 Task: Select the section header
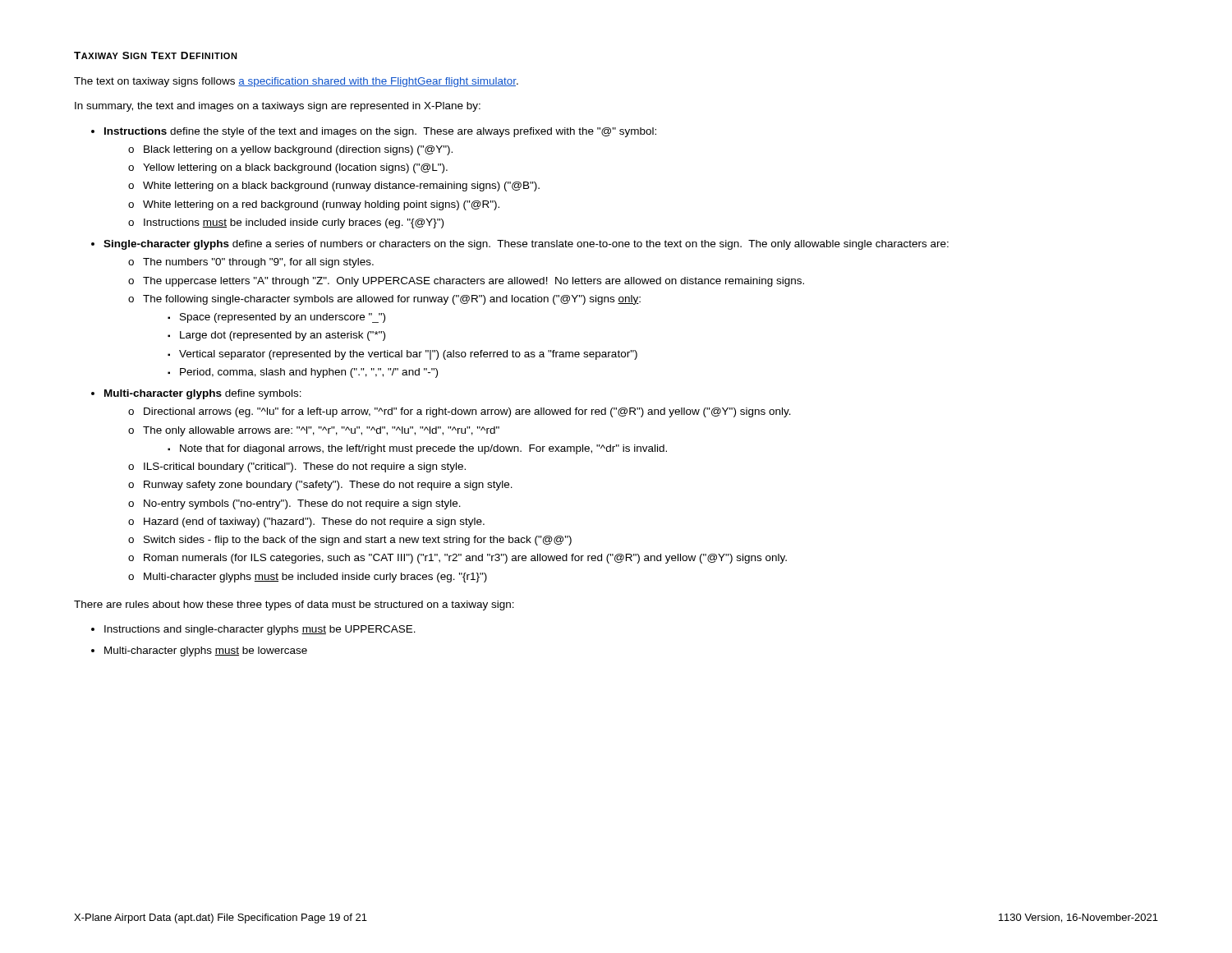[156, 55]
